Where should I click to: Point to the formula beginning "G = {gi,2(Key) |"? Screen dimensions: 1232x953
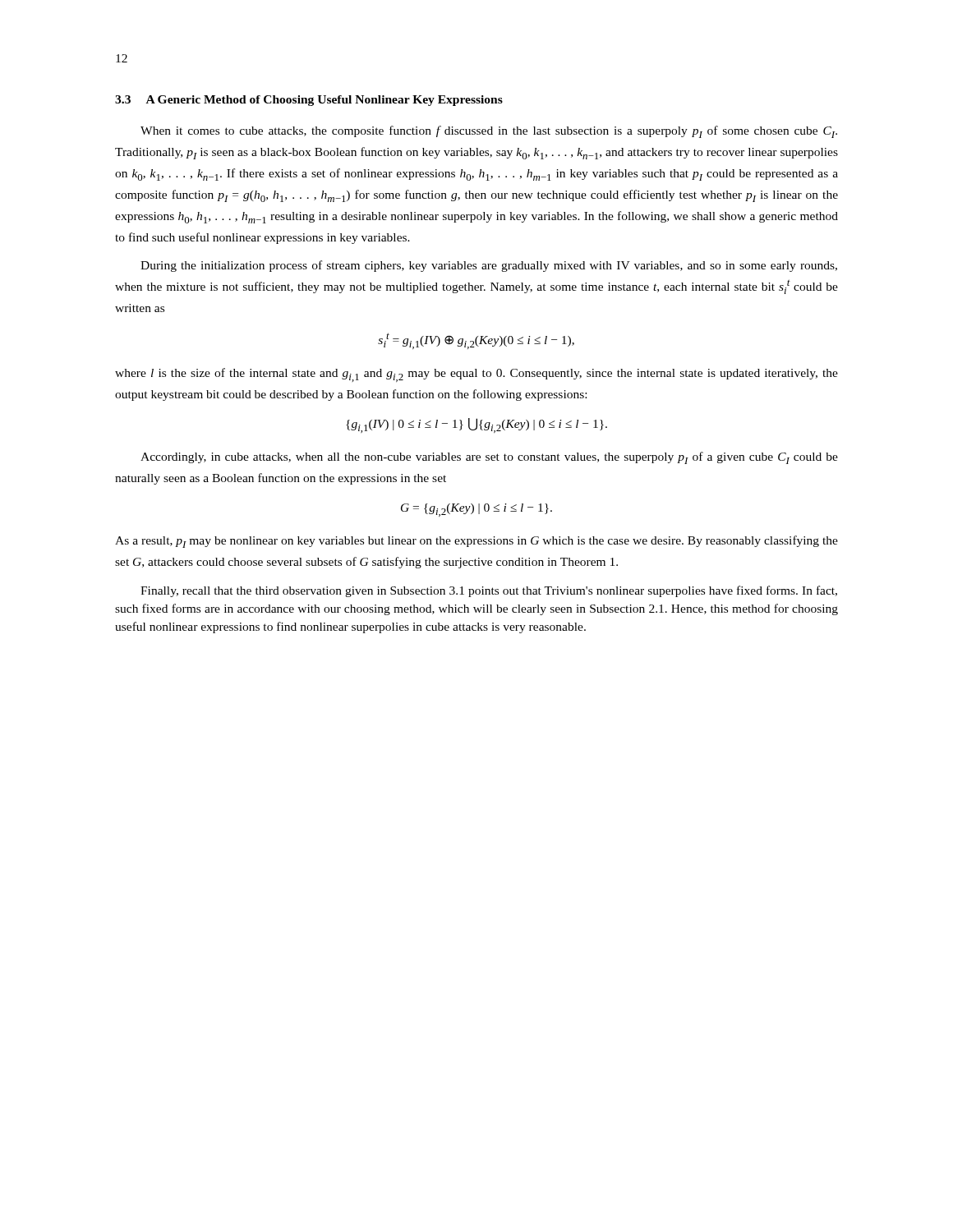click(476, 509)
